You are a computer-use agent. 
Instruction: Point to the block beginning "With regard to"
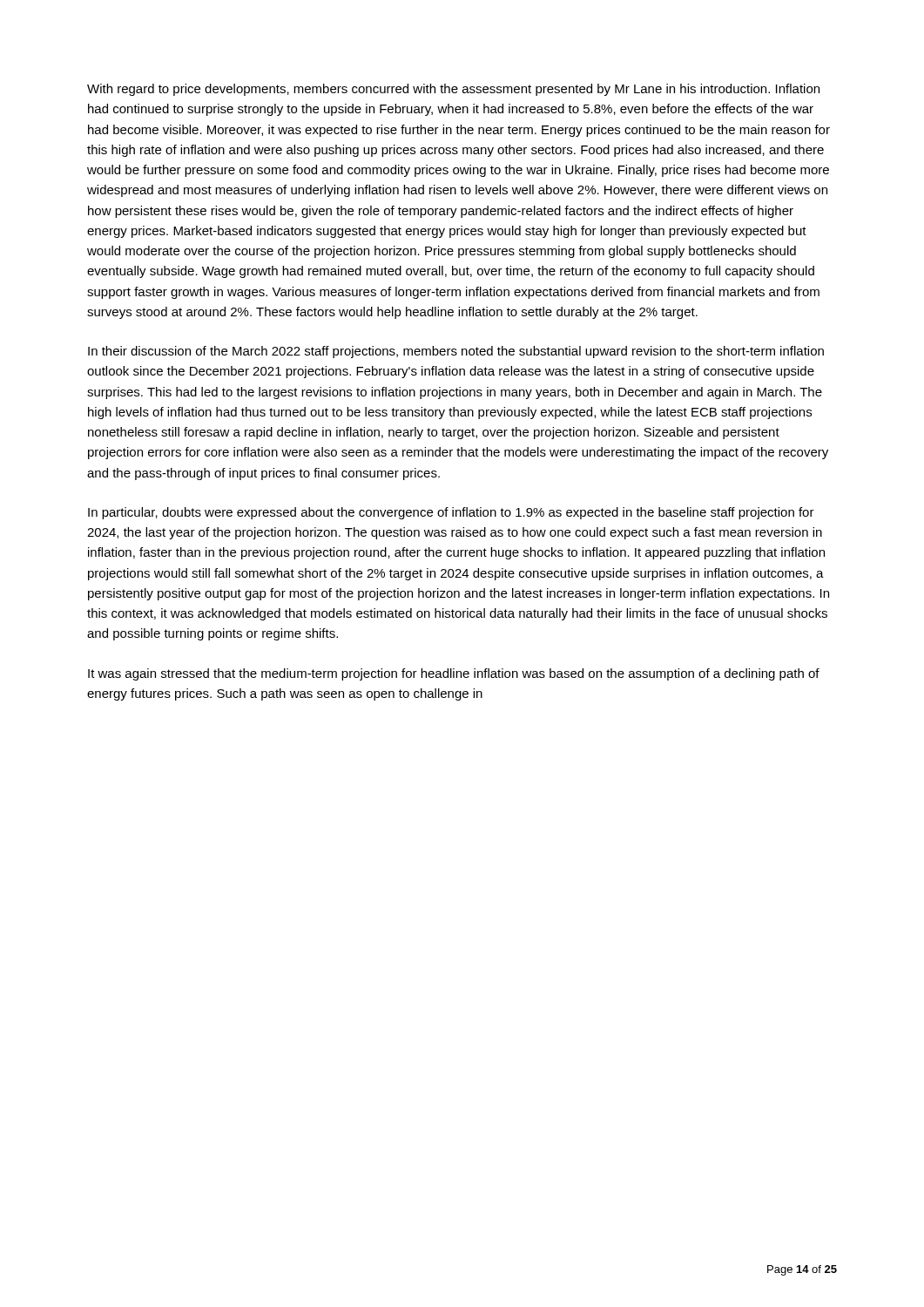pos(459,200)
